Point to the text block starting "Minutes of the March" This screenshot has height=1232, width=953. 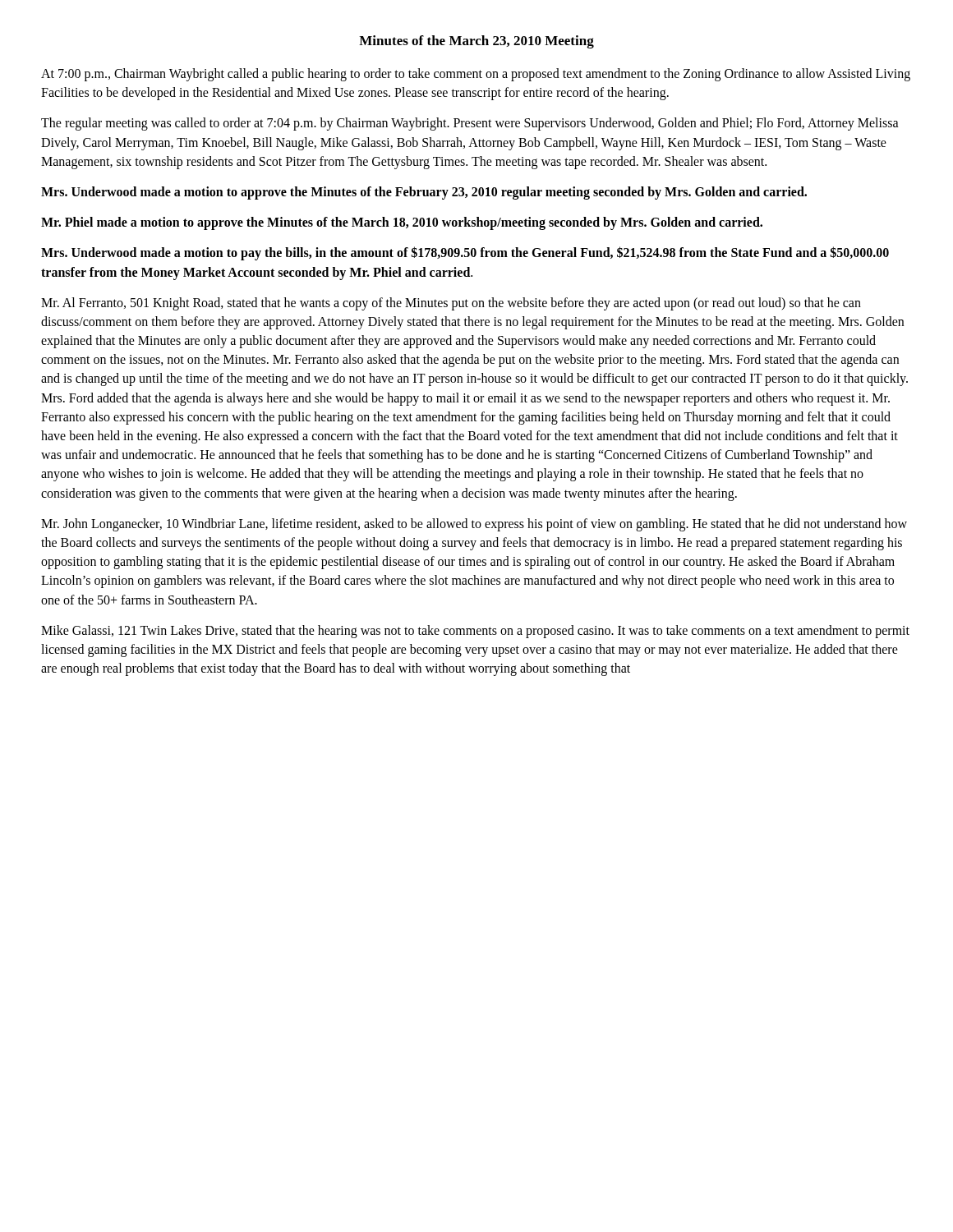coord(476,41)
